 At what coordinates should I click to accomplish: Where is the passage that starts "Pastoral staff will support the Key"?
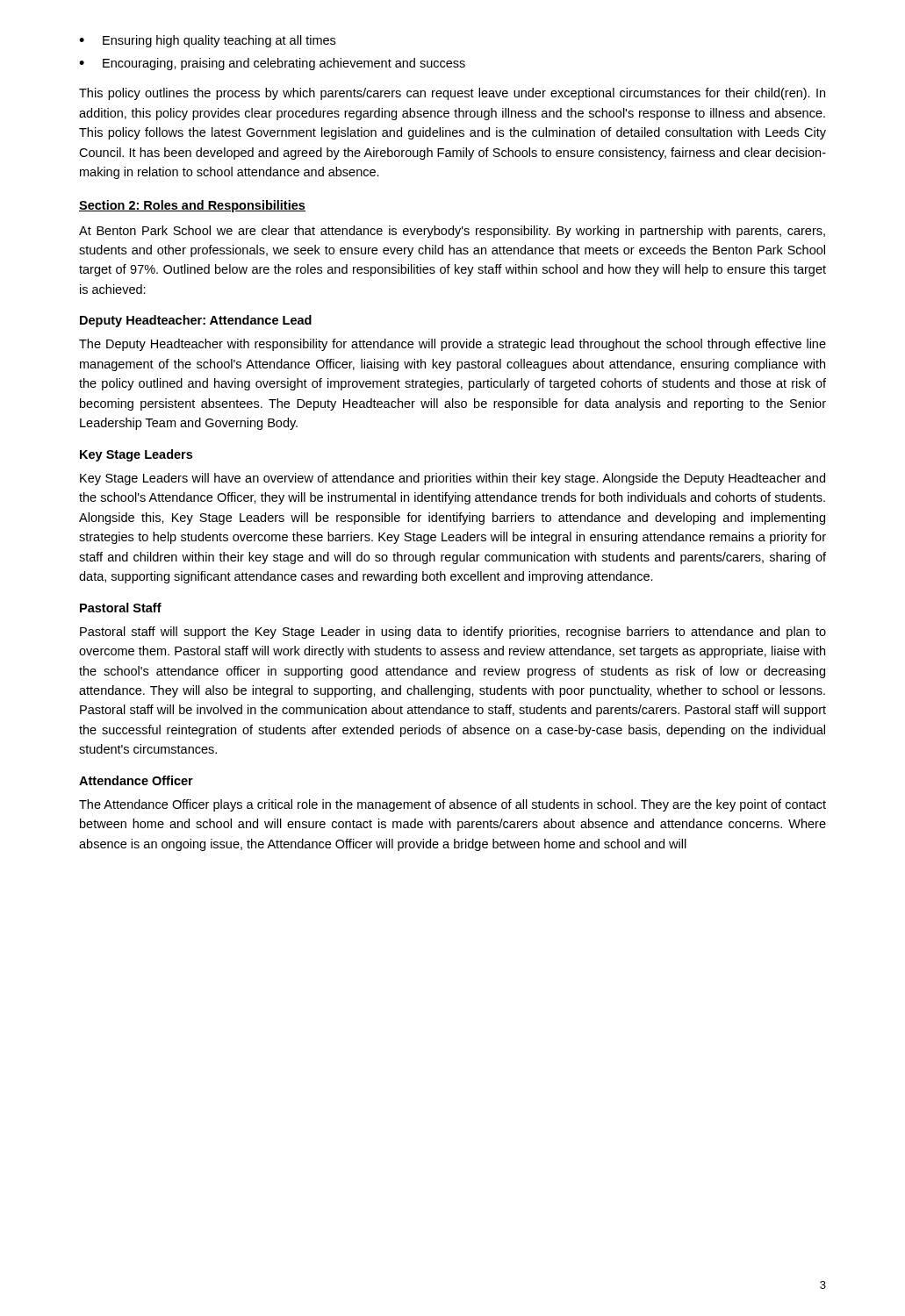(x=452, y=690)
